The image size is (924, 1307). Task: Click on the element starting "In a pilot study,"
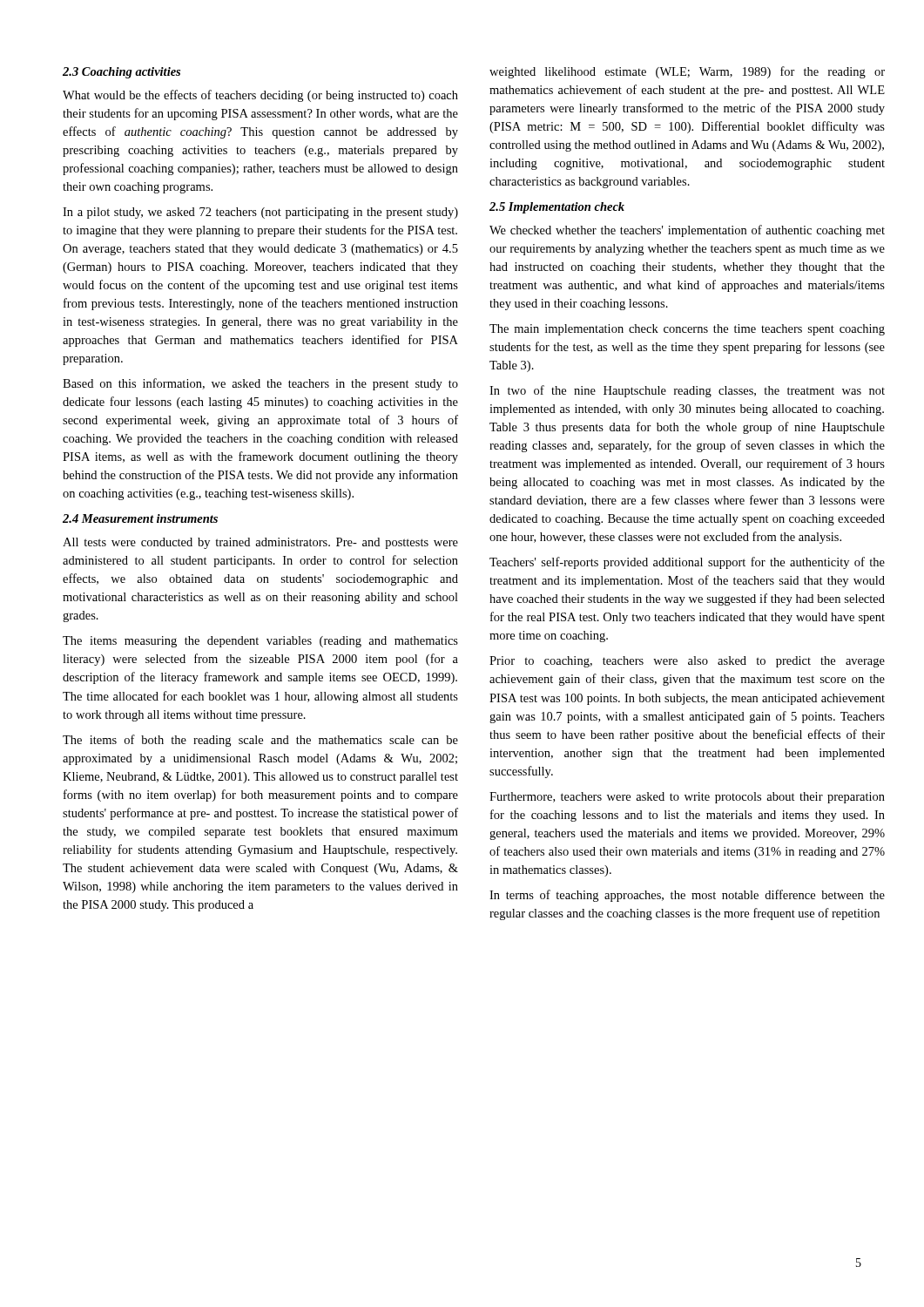260,286
